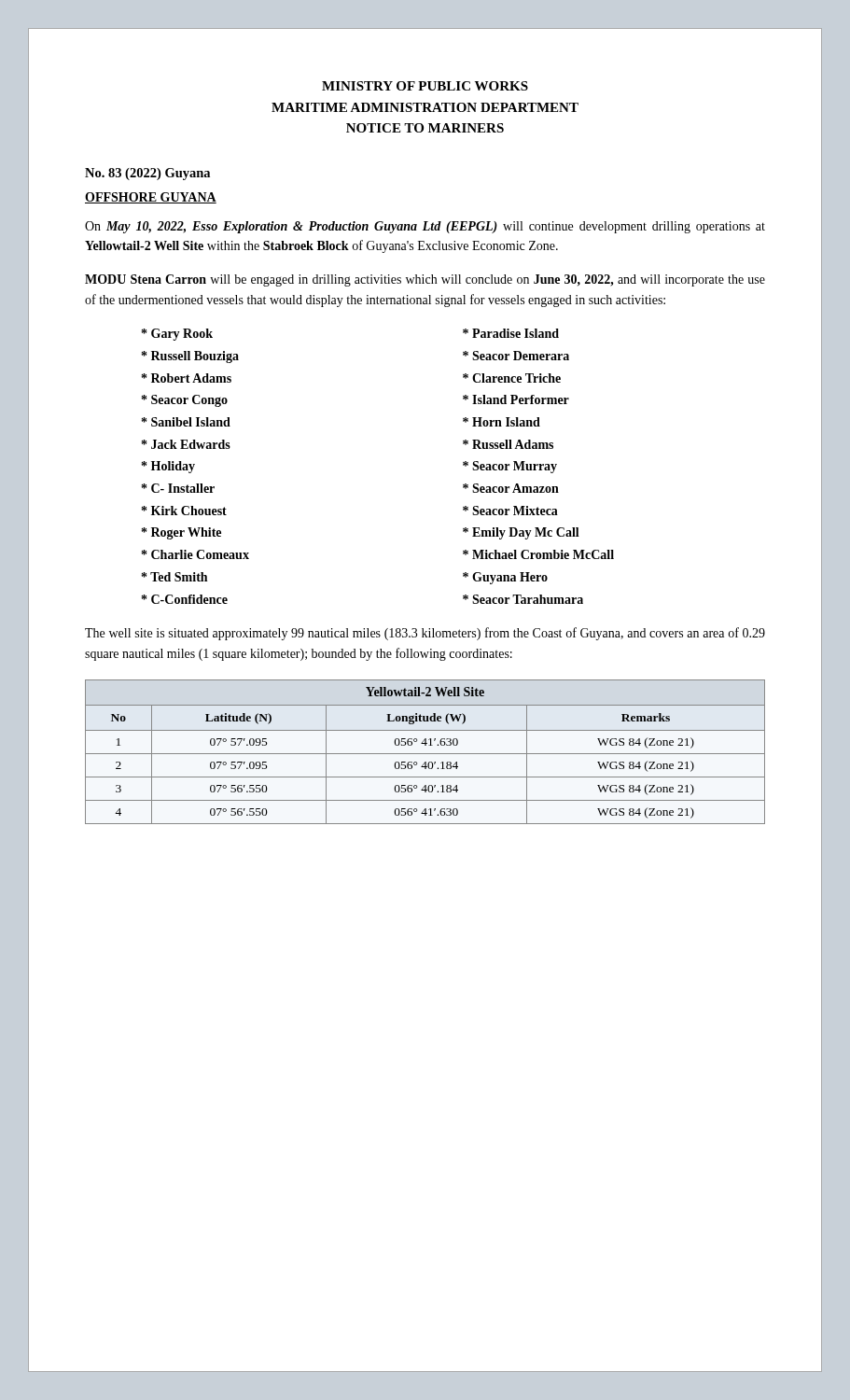This screenshot has height=1400, width=850.
Task: Where does it say "Ted Smith"?
Action: pyautogui.click(x=174, y=577)
